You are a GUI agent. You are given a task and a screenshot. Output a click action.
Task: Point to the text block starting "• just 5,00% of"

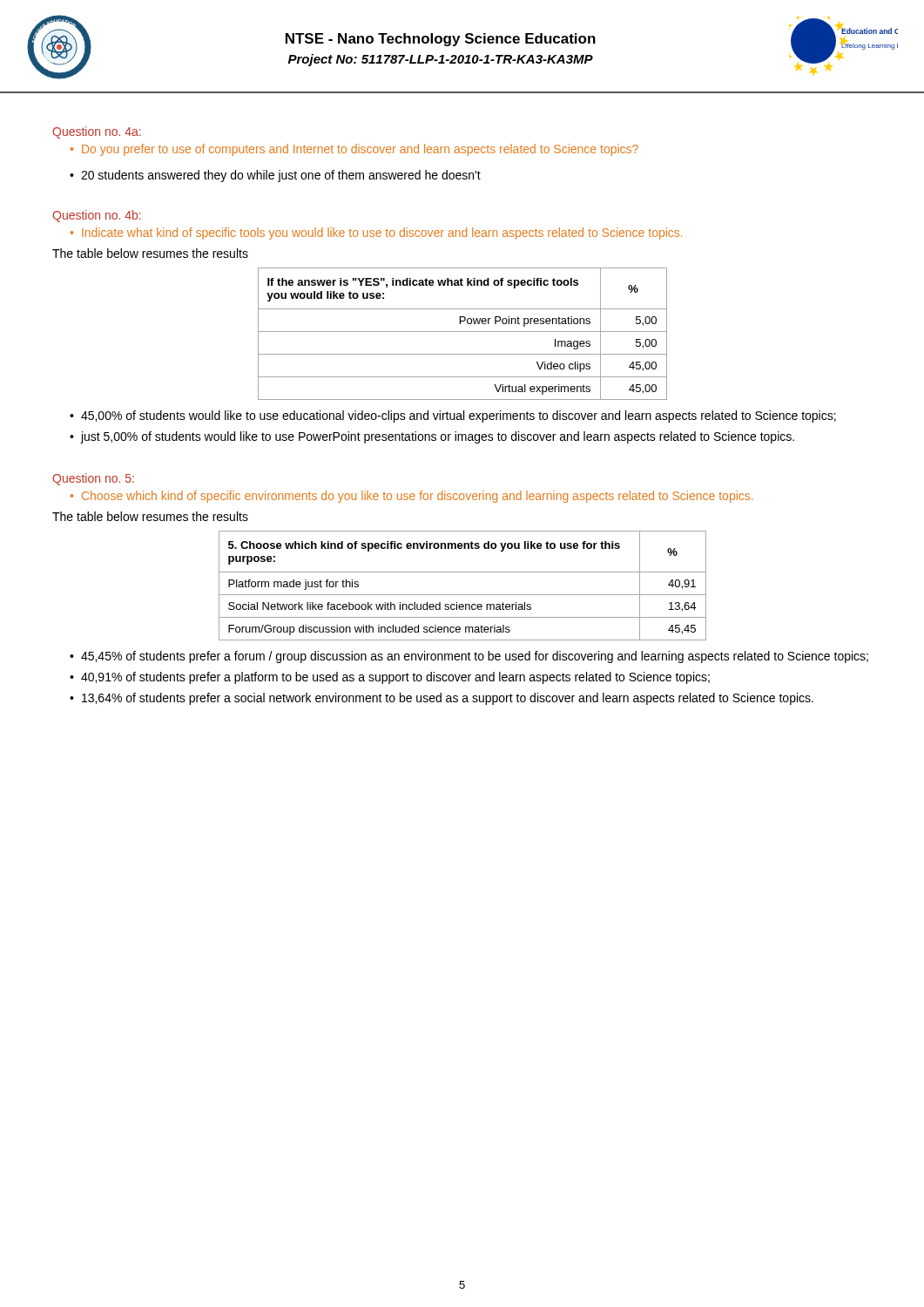coord(432,437)
